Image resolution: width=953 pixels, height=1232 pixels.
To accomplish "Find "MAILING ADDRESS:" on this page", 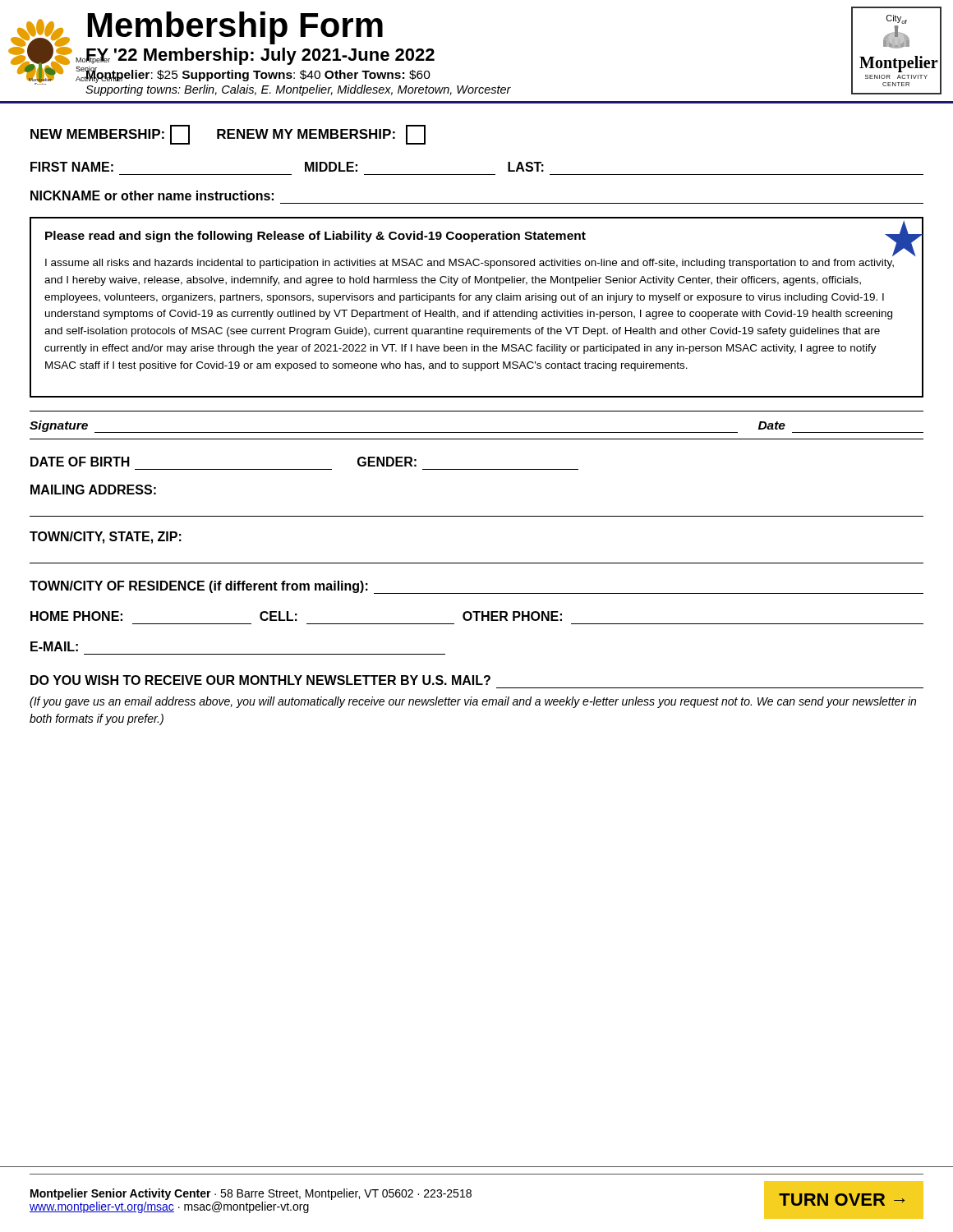I will coord(93,490).
